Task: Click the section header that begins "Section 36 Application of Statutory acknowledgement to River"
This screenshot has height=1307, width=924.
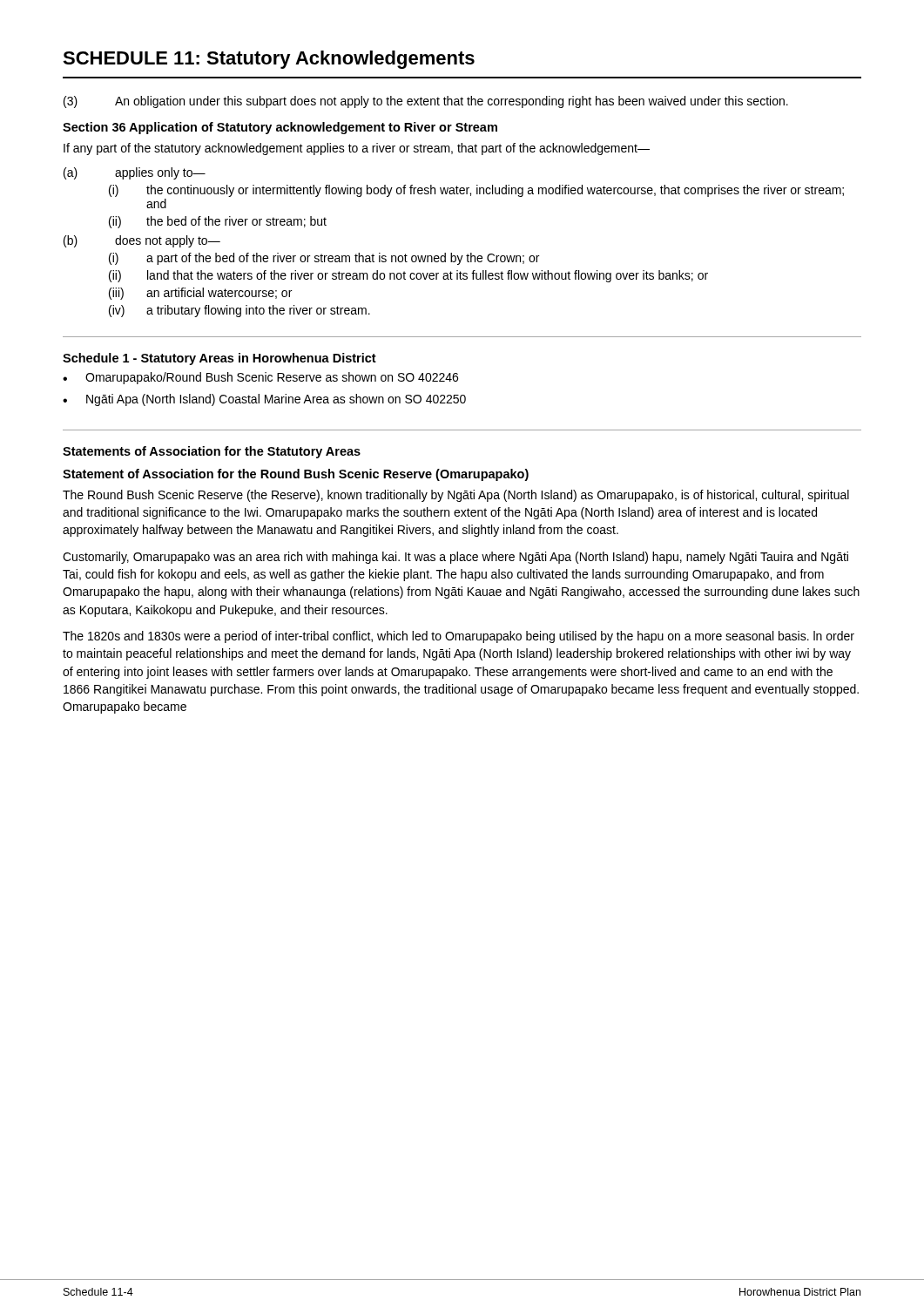Action: coord(280,127)
